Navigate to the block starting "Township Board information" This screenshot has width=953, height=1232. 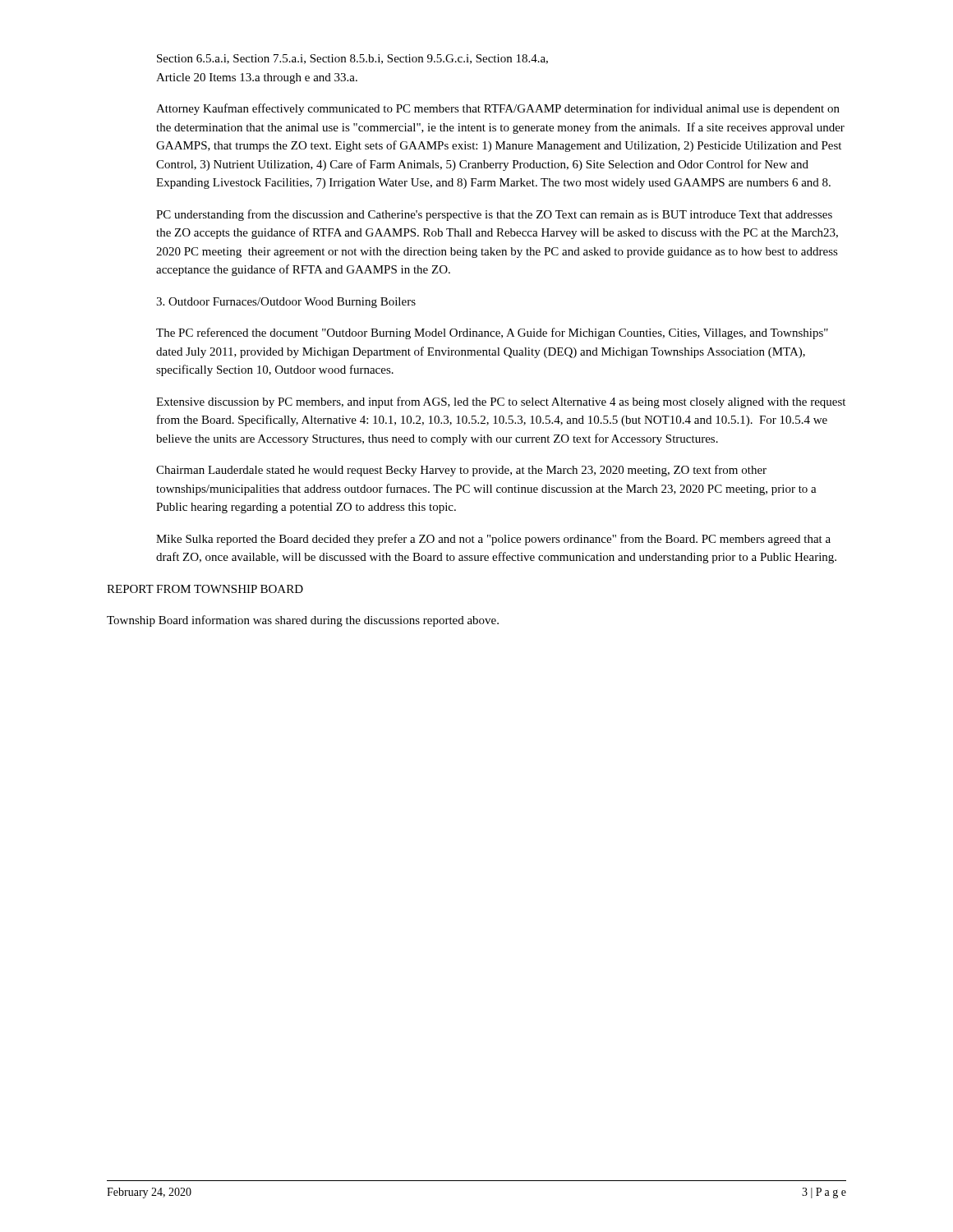476,620
